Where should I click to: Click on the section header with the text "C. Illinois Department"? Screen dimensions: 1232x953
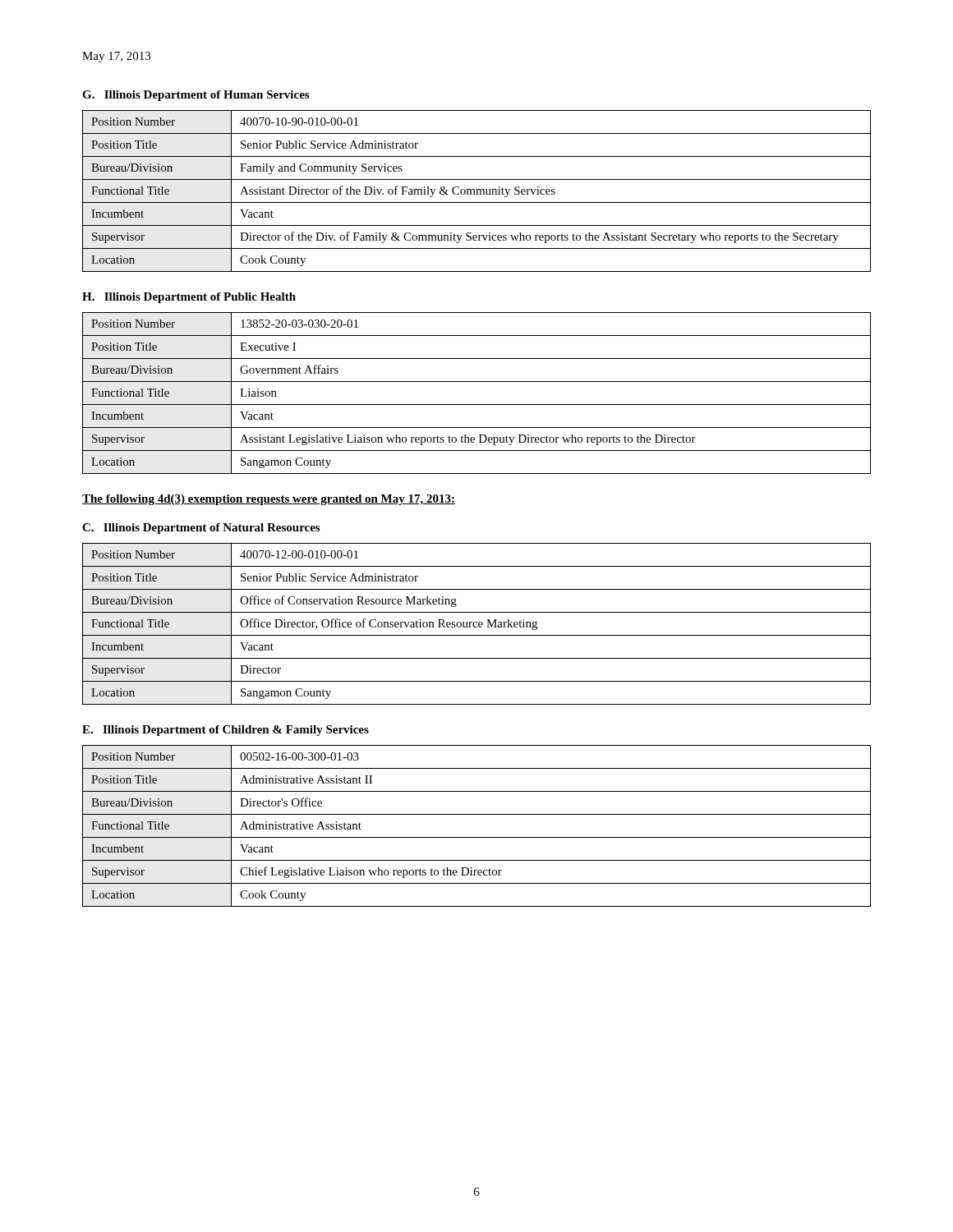(x=201, y=527)
